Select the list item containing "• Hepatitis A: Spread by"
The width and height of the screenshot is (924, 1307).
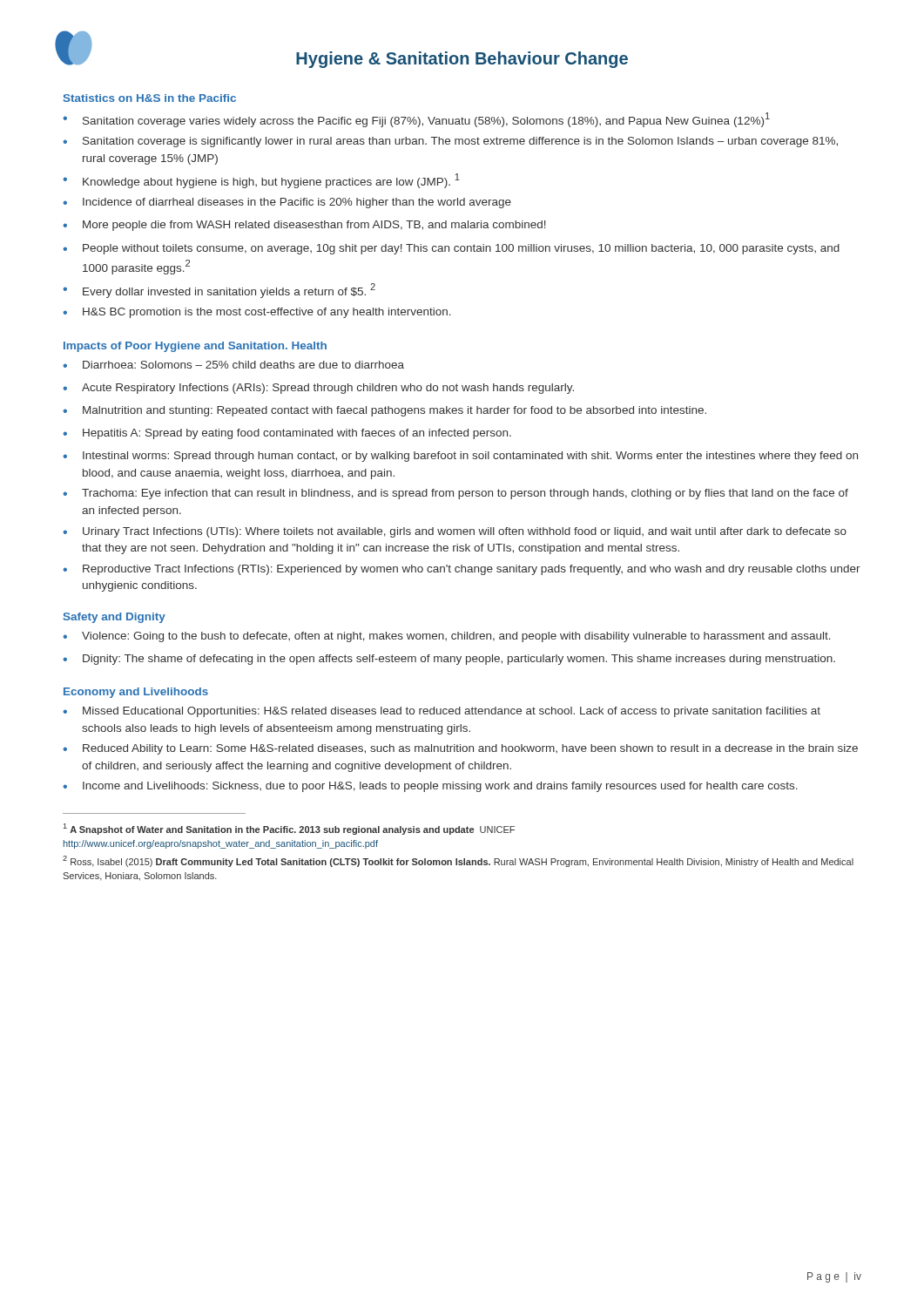(462, 434)
